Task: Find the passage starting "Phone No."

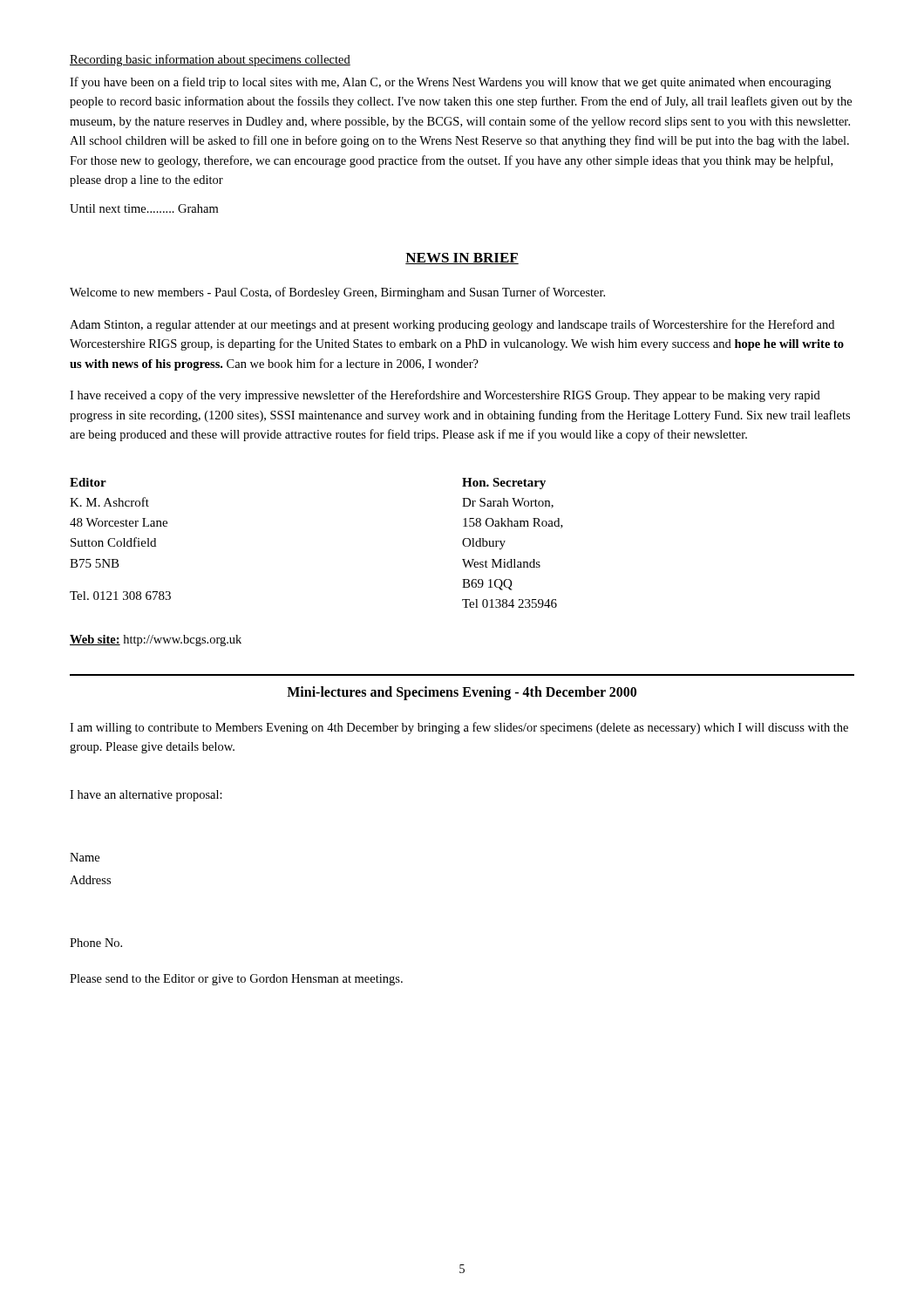Action: (96, 943)
